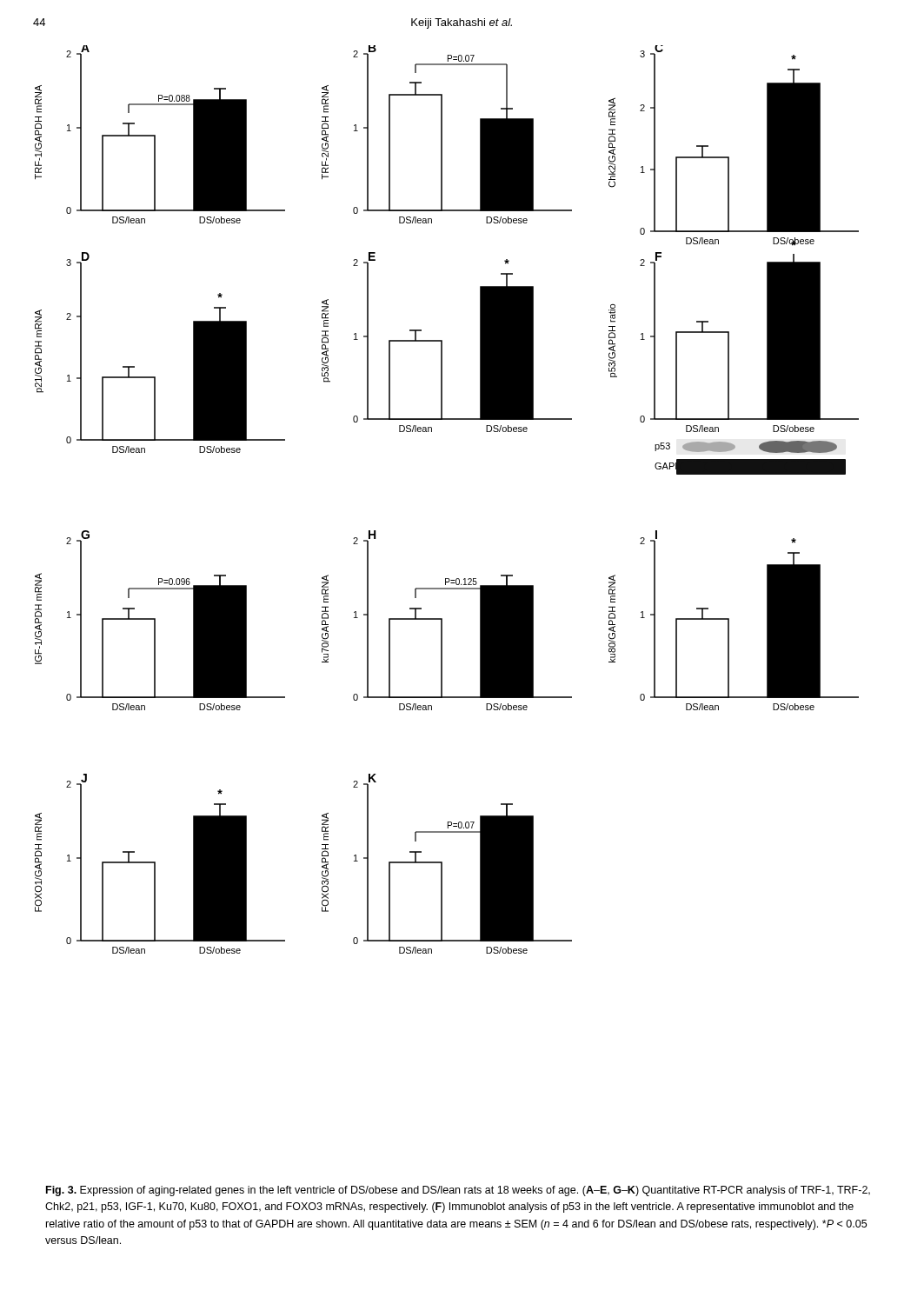Find the caption that says "Fig. 3. Expression"
This screenshot has height=1304, width=924.
tap(458, 1215)
